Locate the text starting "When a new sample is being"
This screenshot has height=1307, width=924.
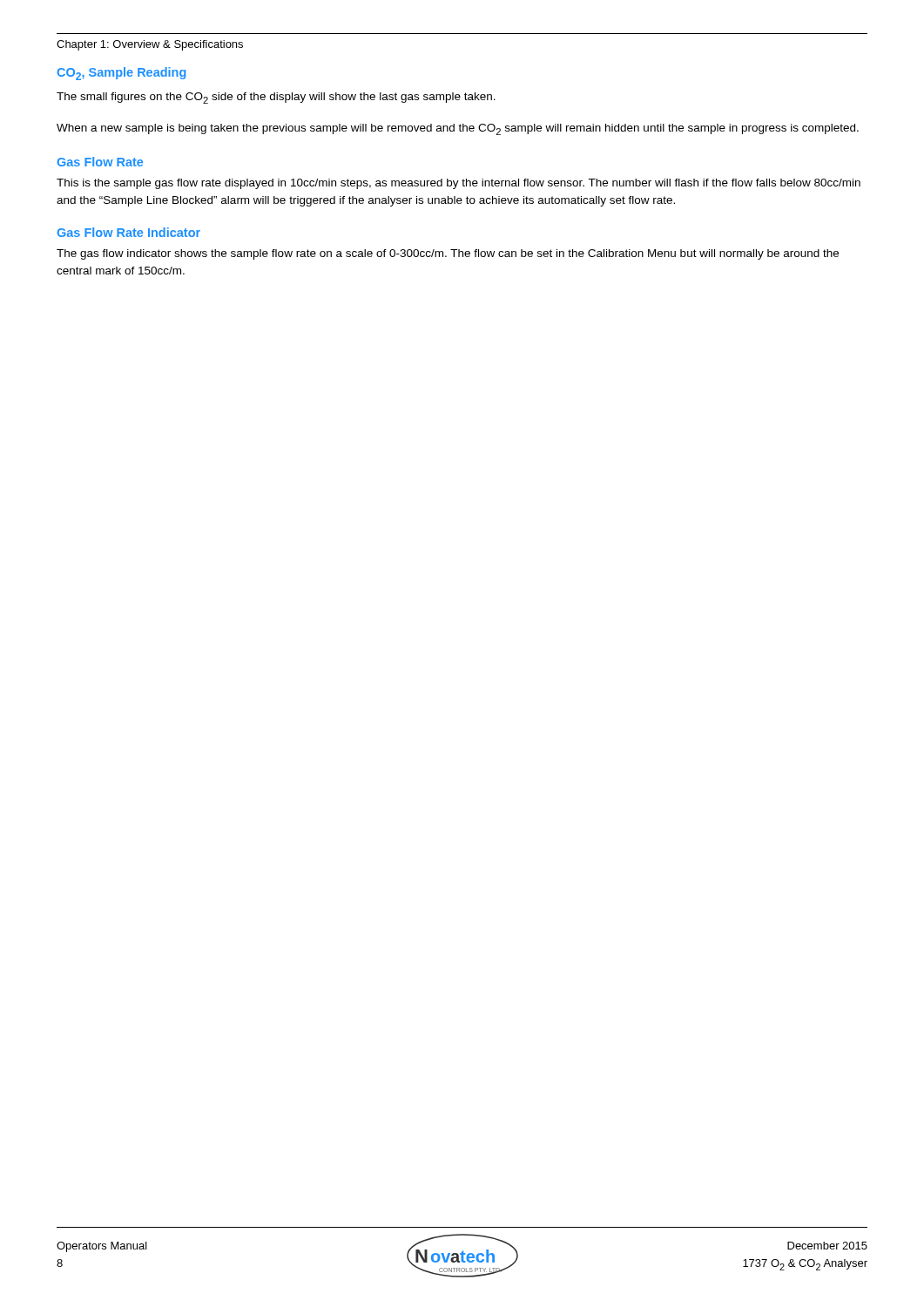click(458, 129)
